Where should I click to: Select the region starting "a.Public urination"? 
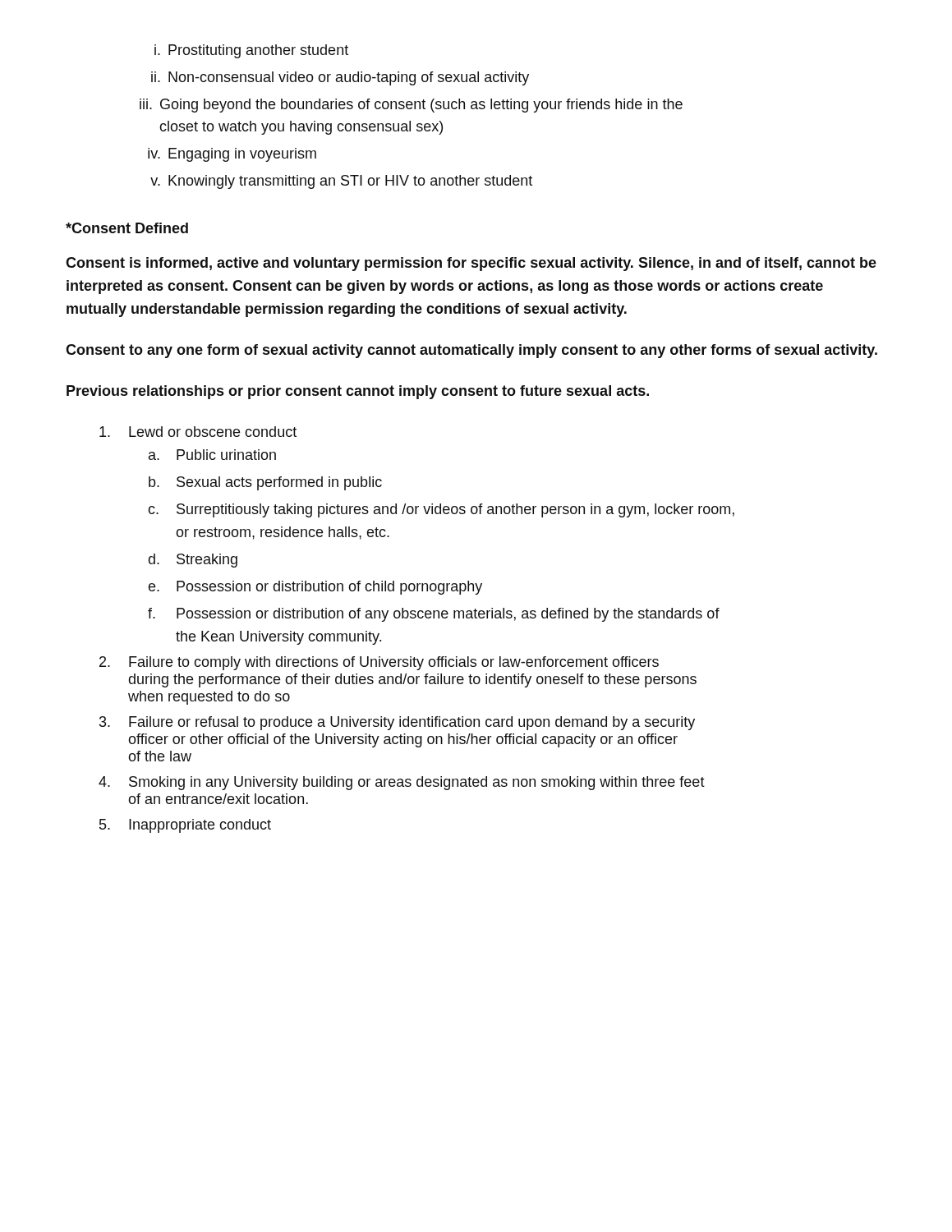coord(212,456)
